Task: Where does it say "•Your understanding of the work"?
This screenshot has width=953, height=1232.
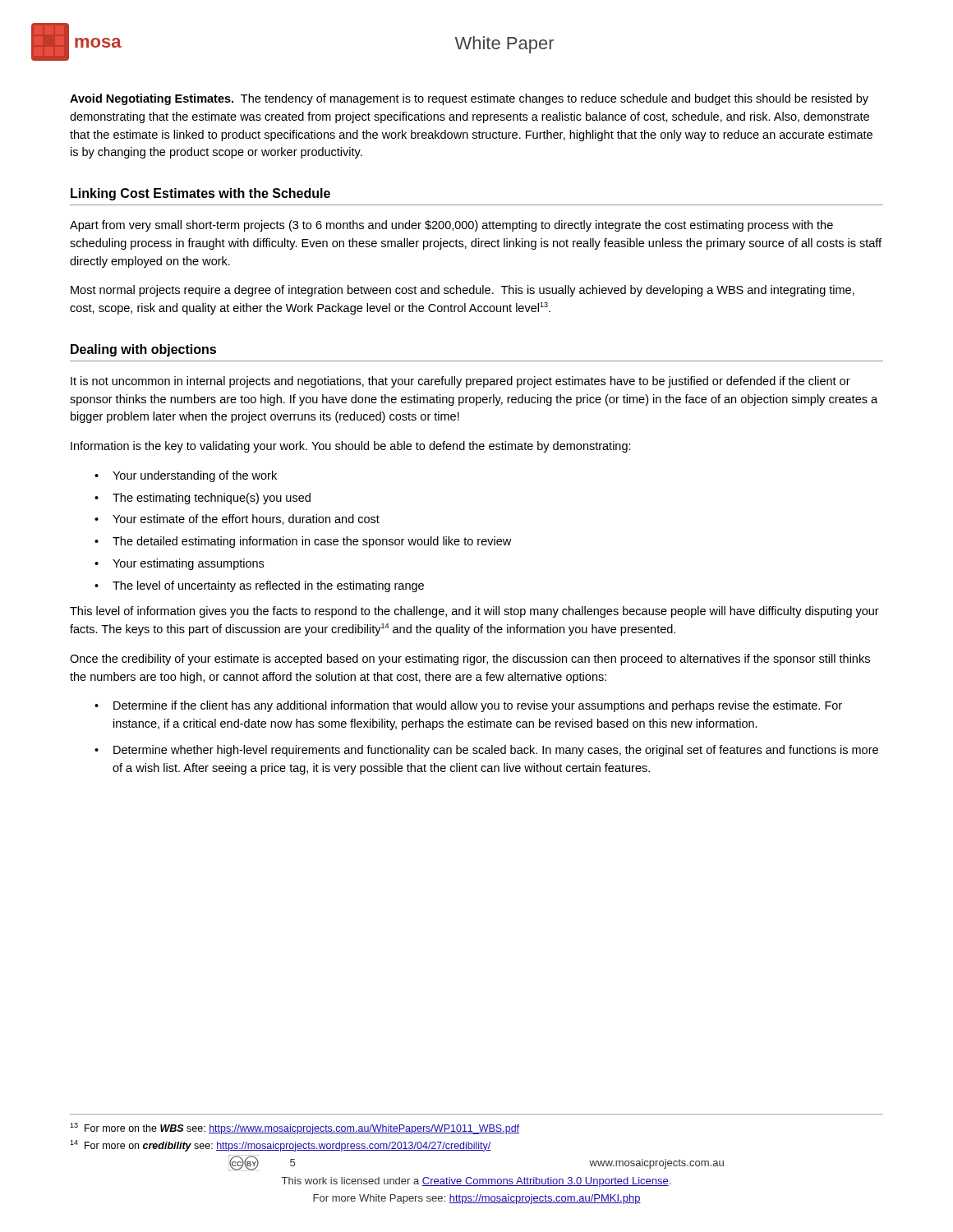Action: 186,476
